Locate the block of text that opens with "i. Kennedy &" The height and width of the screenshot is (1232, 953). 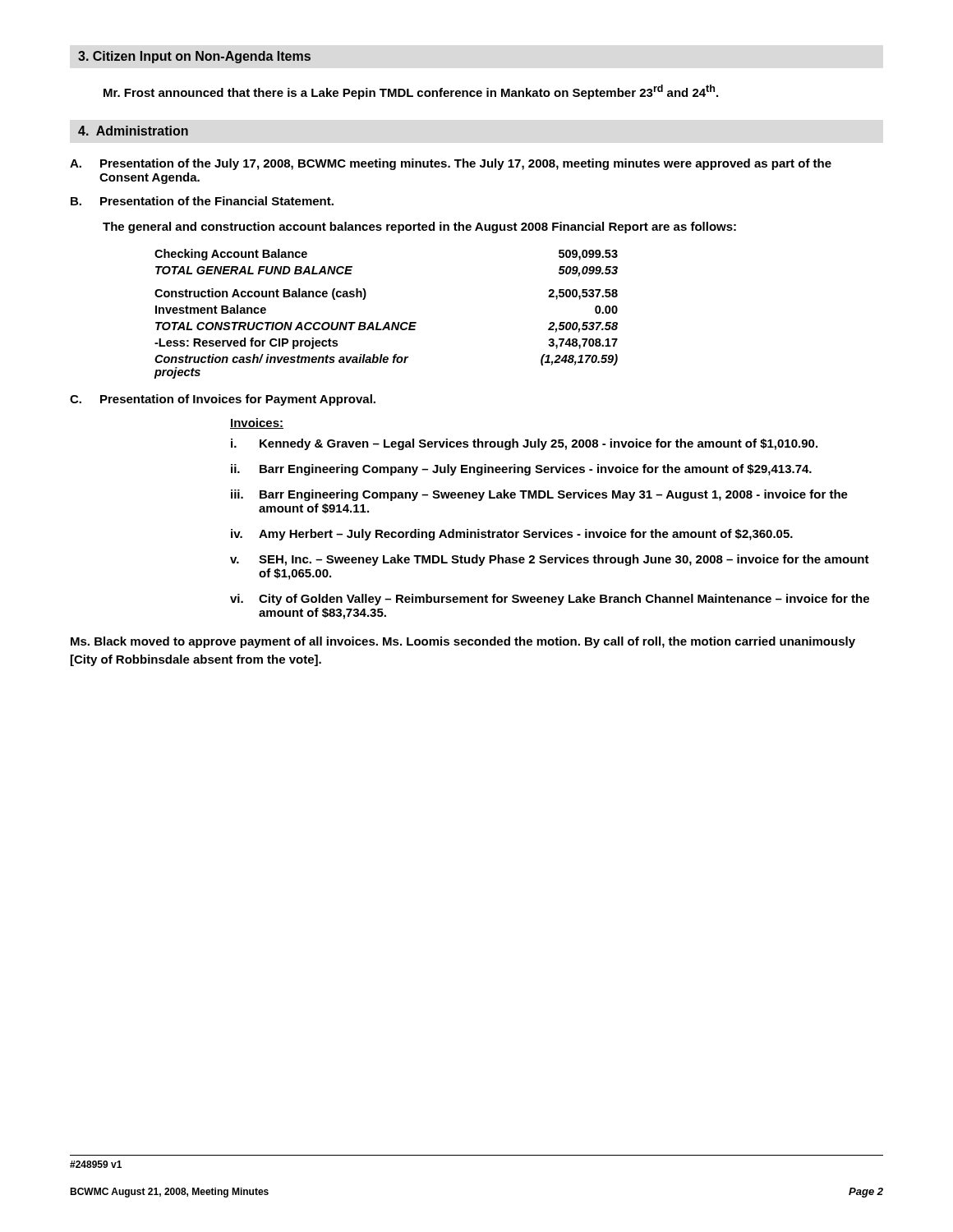(x=557, y=443)
